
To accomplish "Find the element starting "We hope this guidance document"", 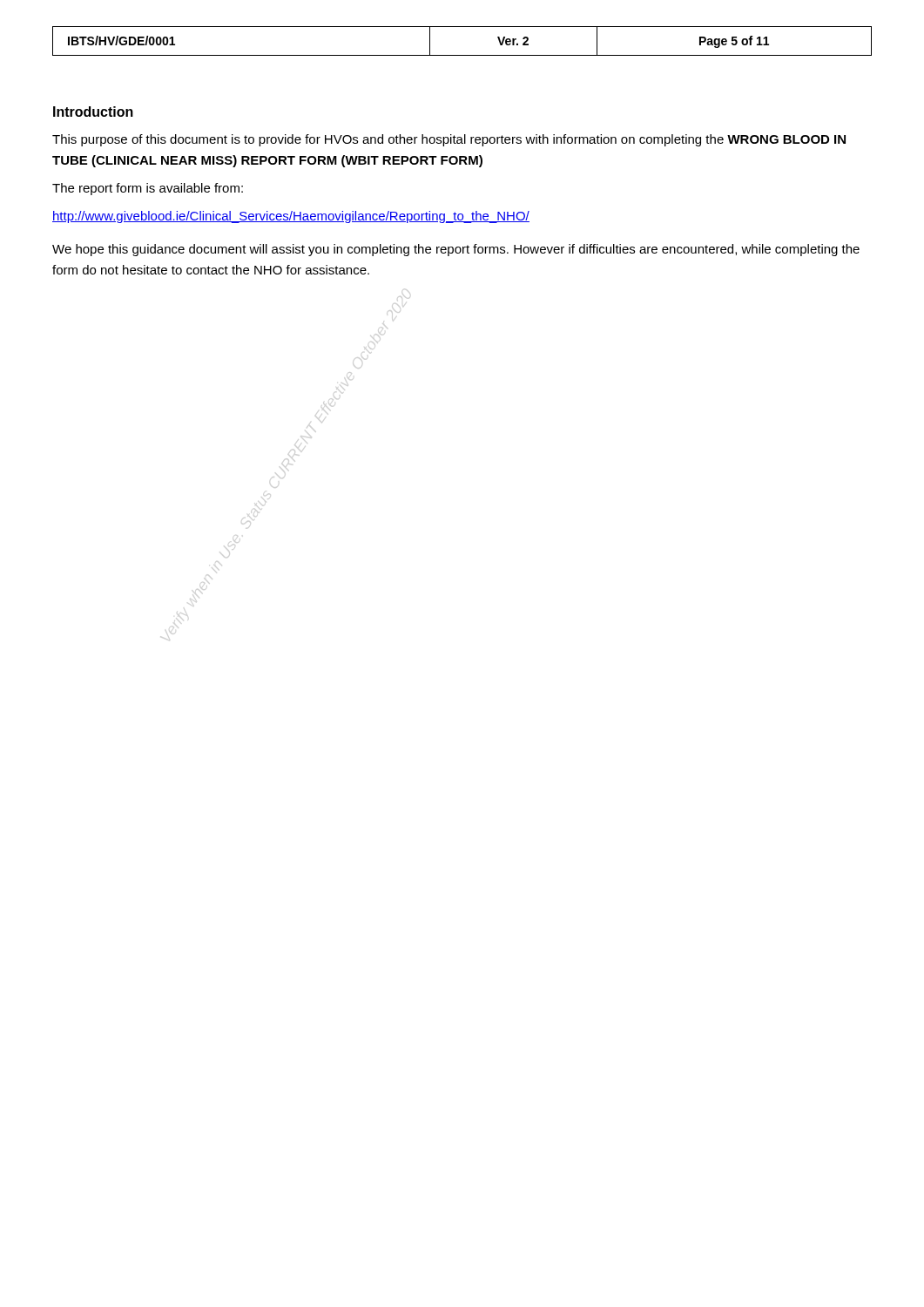I will [x=456, y=259].
